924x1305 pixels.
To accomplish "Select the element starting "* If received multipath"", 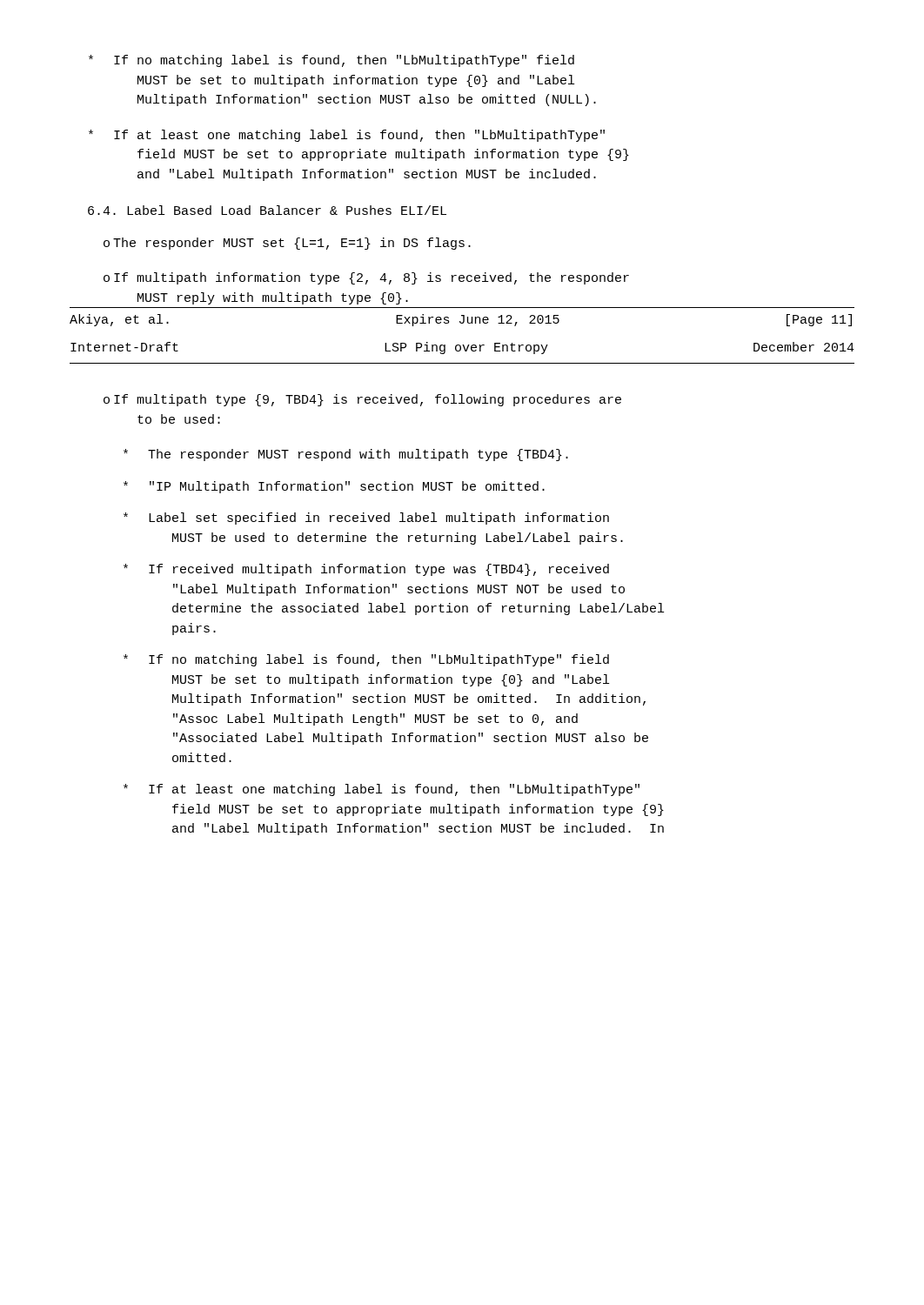I will coord(488,600).
